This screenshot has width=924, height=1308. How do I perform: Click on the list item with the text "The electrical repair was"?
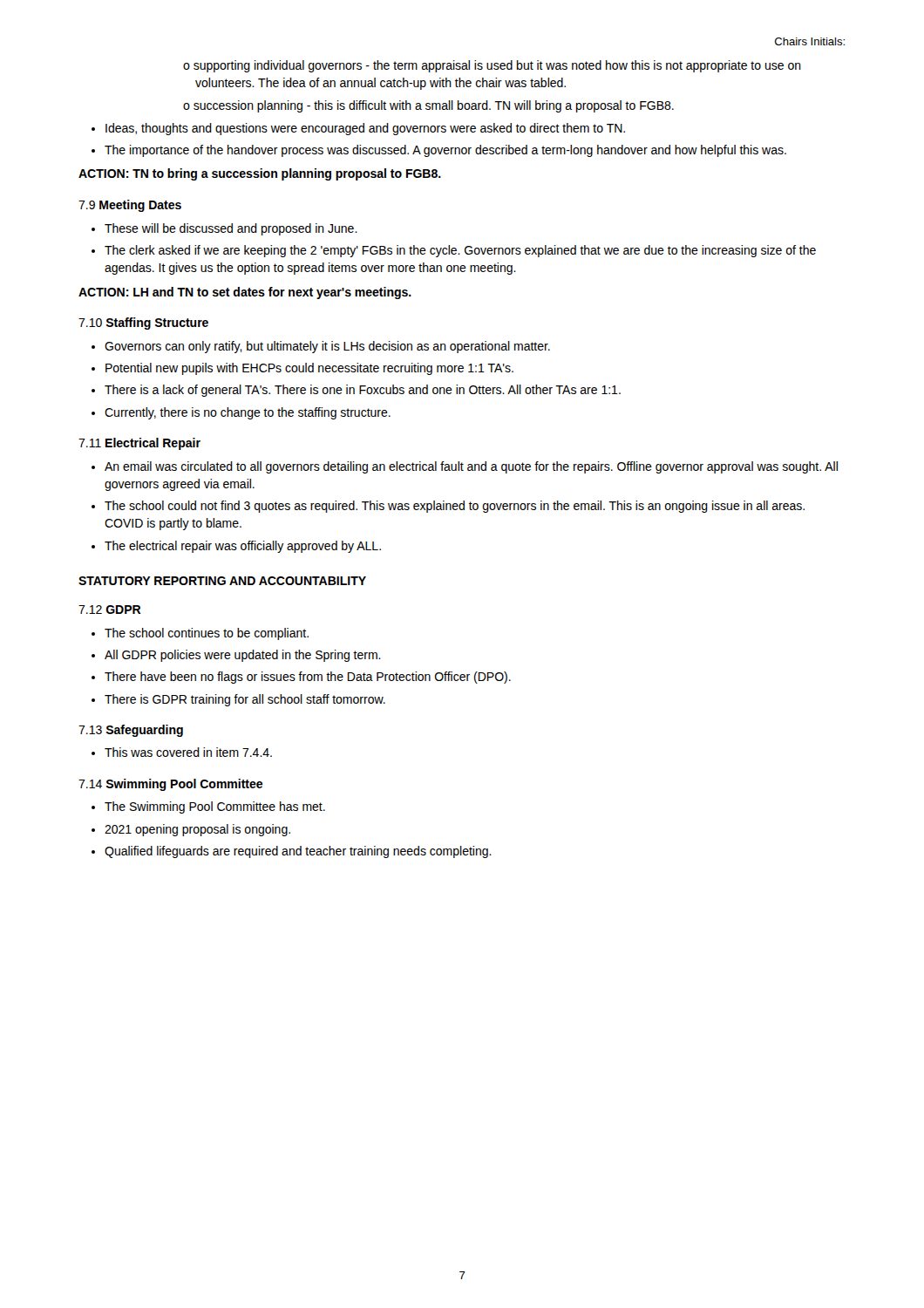coord(243,547)
